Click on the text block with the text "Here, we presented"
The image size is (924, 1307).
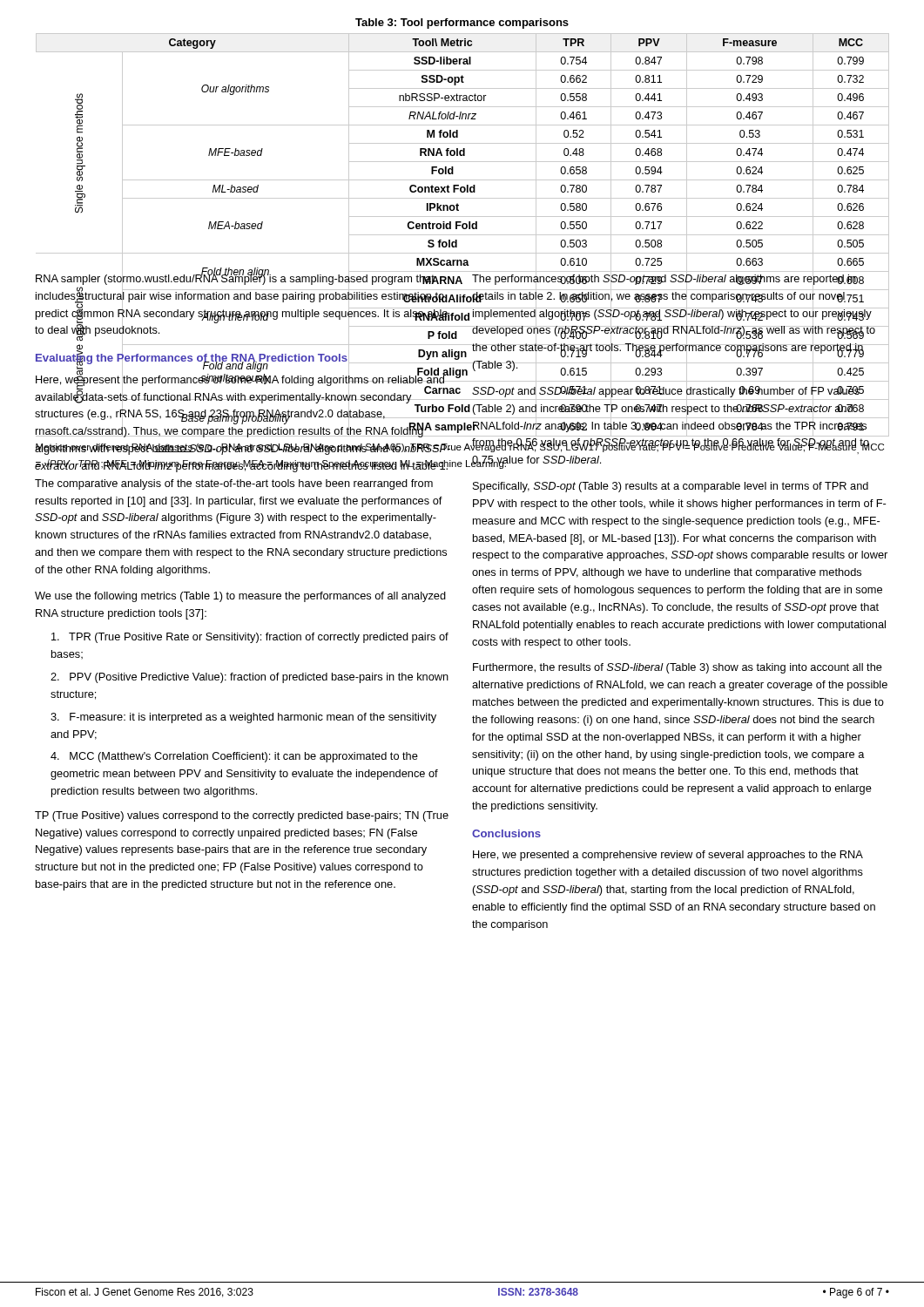(x=674, y=889)
